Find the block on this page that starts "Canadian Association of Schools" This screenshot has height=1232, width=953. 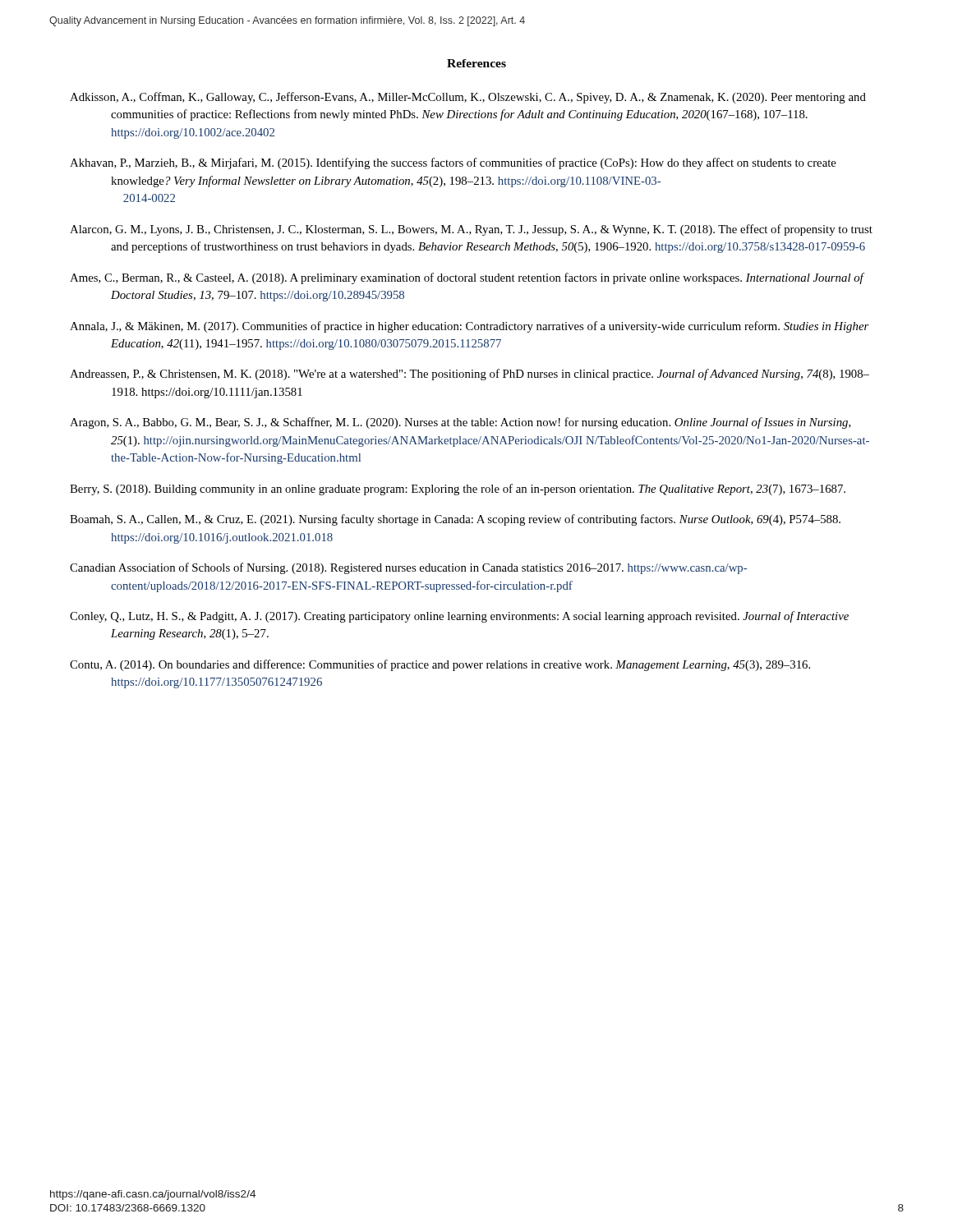[409, 576]
